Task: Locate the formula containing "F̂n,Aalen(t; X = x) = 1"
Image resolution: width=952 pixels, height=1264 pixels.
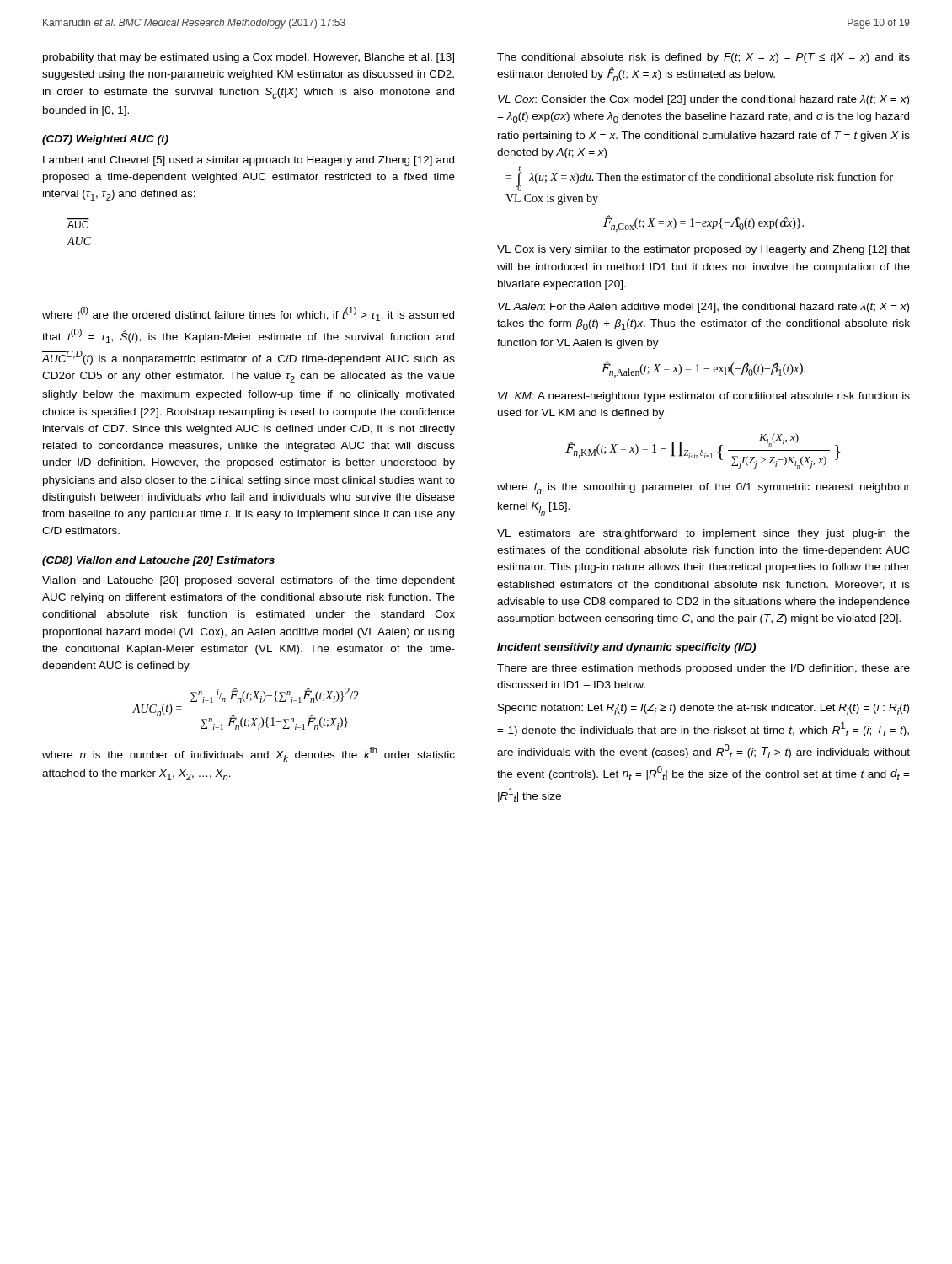Action: (x=703, y=370)
